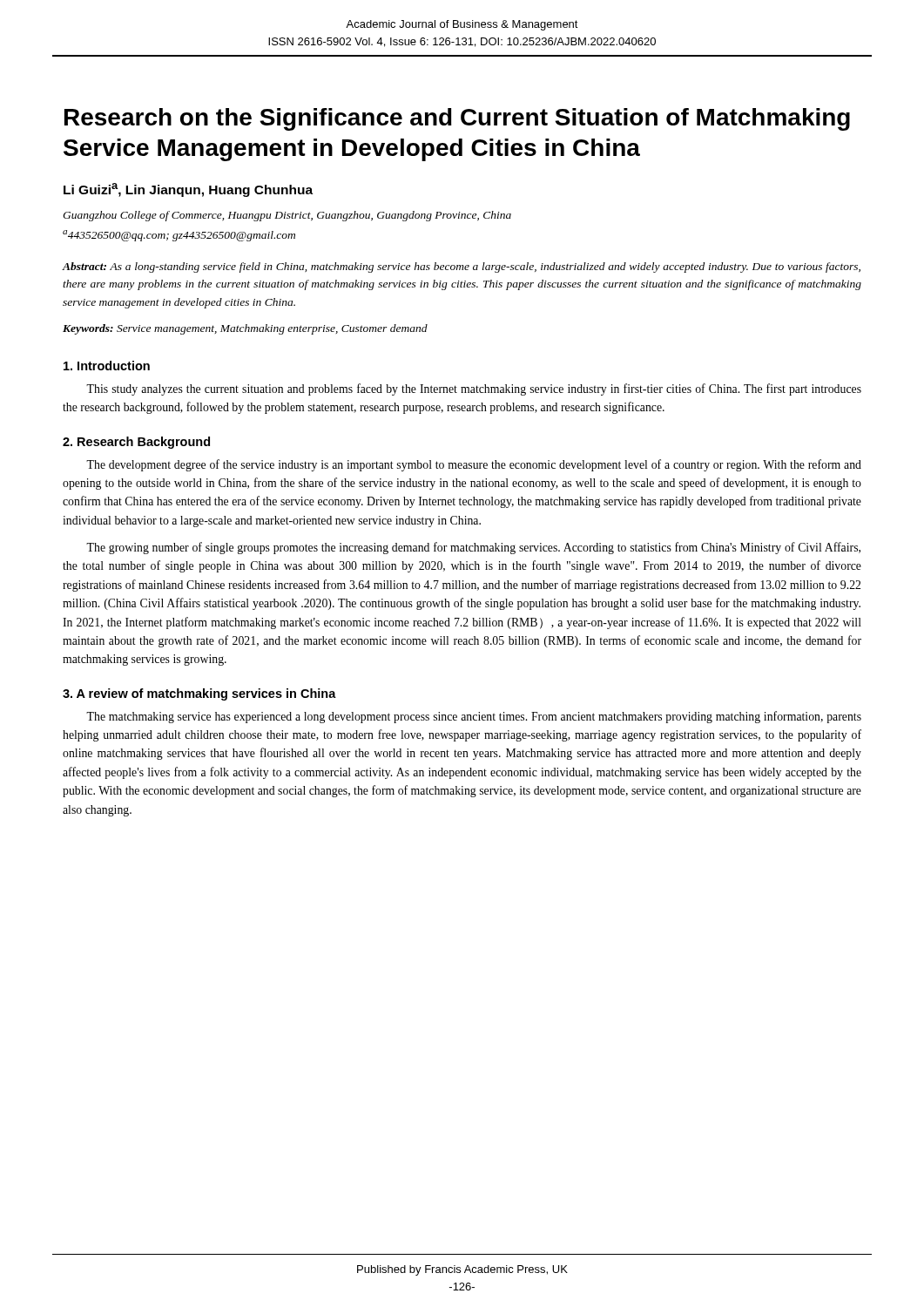Locate the block of text that opens with "The growing number of single groups promotes"
The width and height of the screenshot is (924, 1307).
pos(462,604)
